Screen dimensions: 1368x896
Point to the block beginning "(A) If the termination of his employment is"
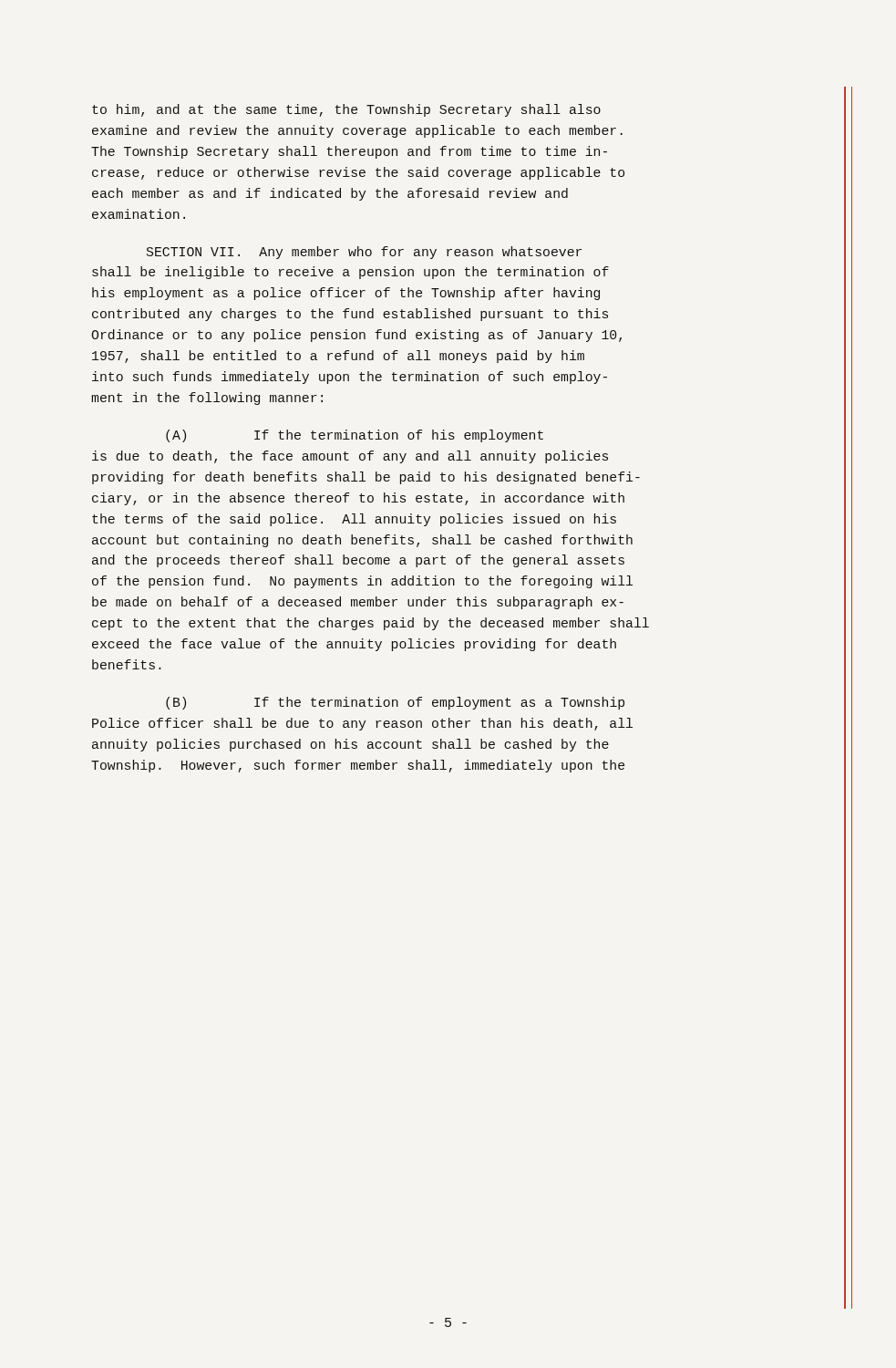(370, 551)
